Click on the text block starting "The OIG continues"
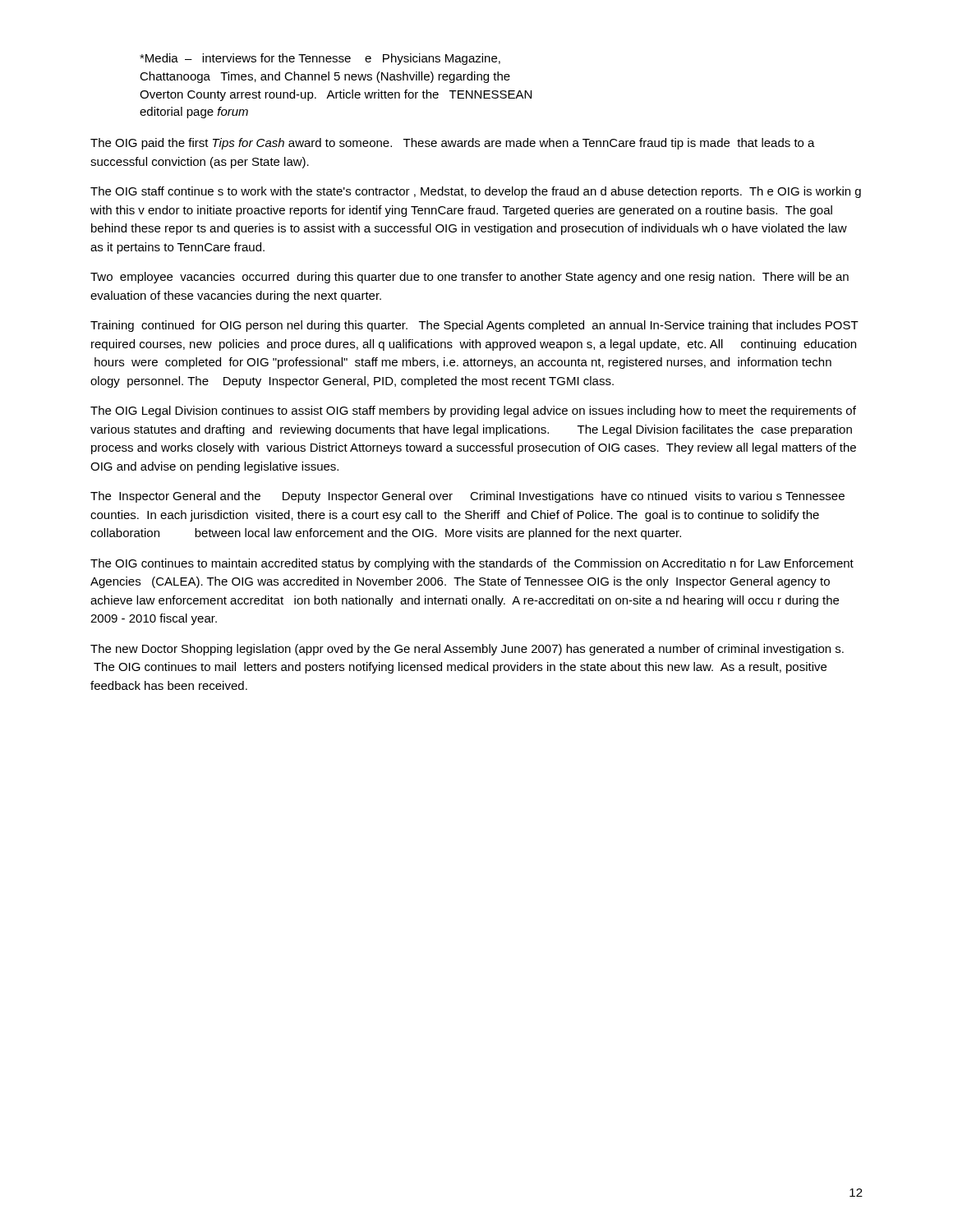Image resolution: width=953 pixels, height=1232 pixels. point(472,590)
